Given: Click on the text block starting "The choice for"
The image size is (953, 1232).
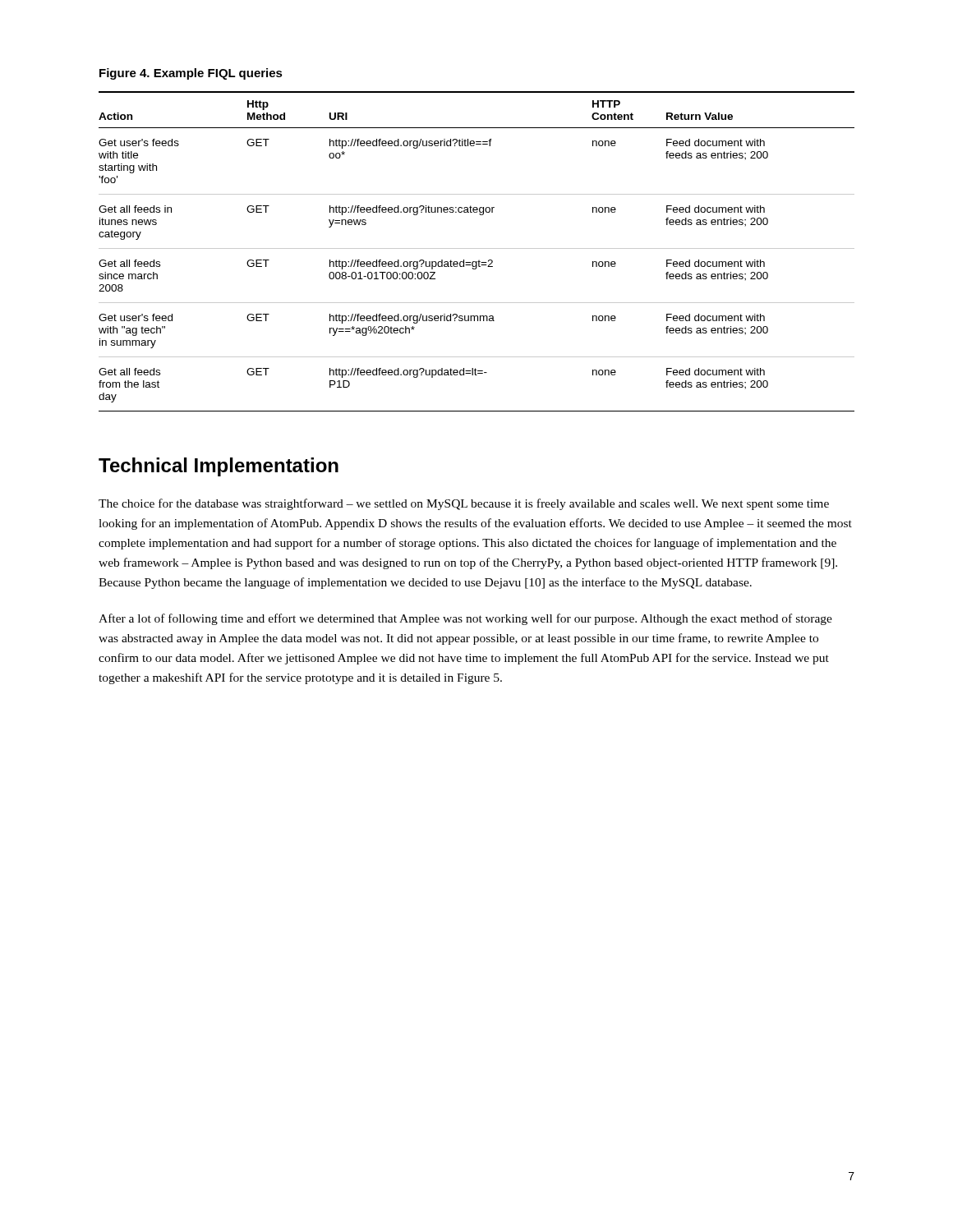Looking at the screenshot, I should (x=475, y=543).
